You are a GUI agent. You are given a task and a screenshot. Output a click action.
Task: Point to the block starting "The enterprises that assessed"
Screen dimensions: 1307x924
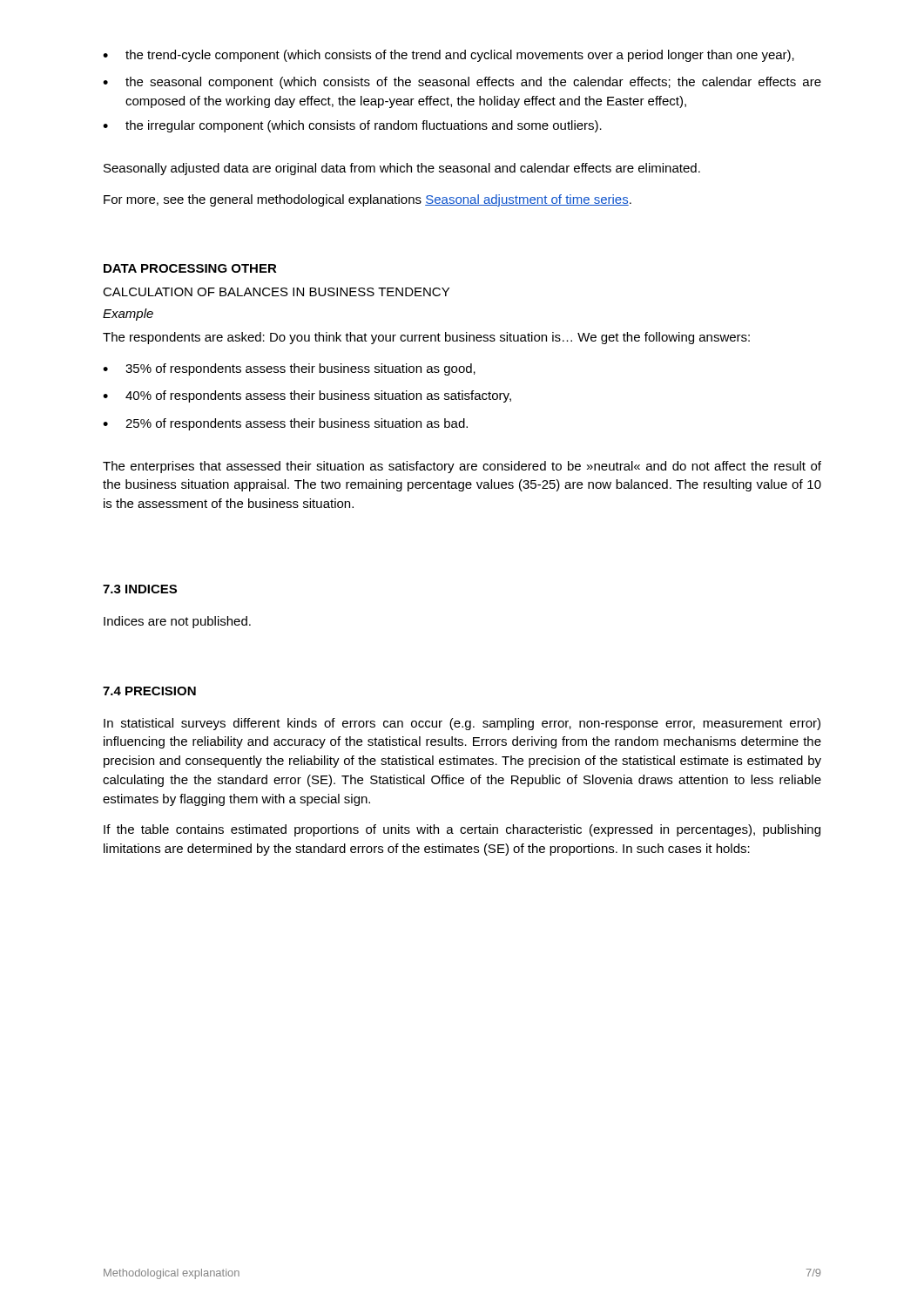(462, 484)
